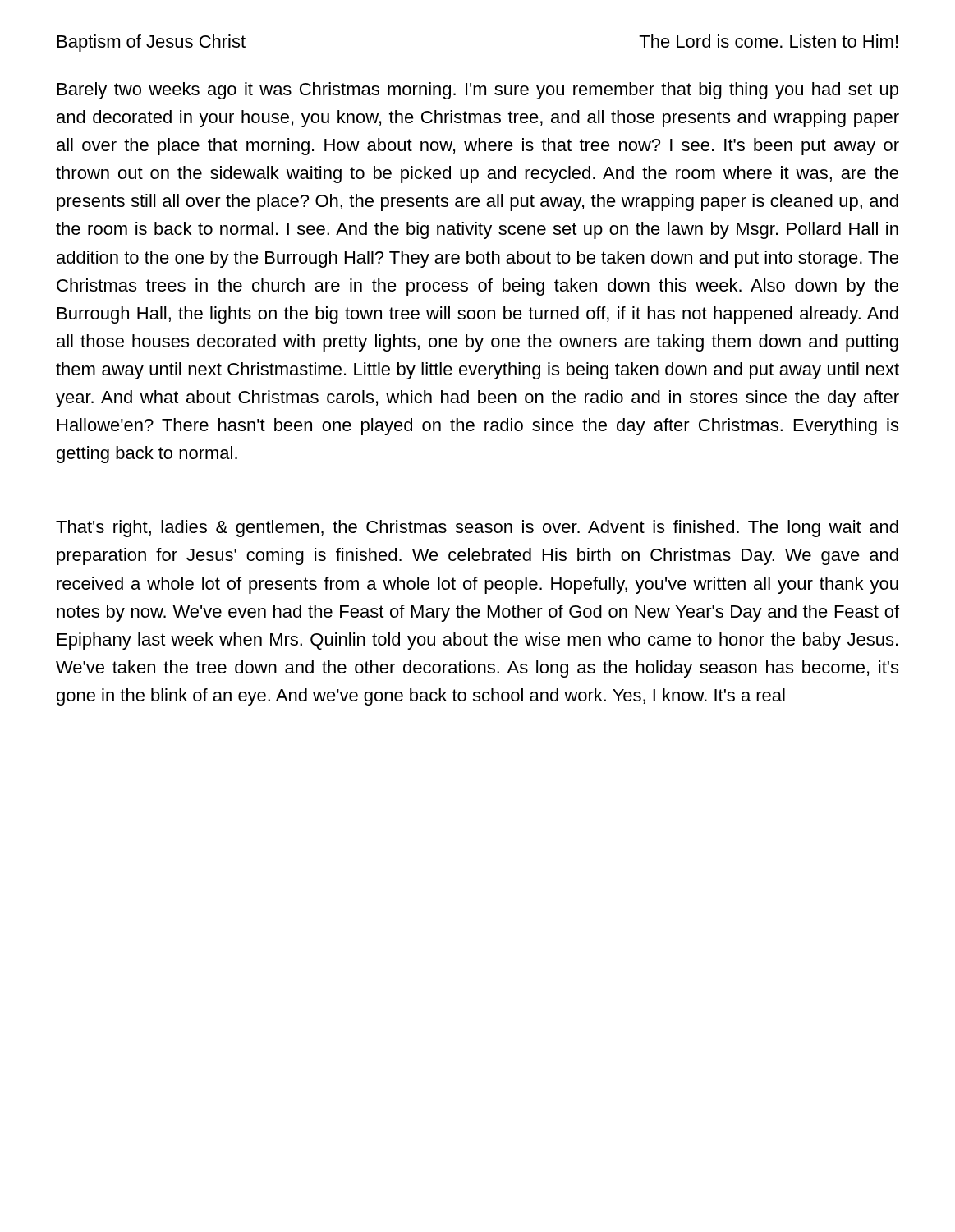The image size is (955, 1232).
Task: Locate the element starting "That's right, ladies & gentlemen,"
Action: pyautogui.click(x=478, y=612)
